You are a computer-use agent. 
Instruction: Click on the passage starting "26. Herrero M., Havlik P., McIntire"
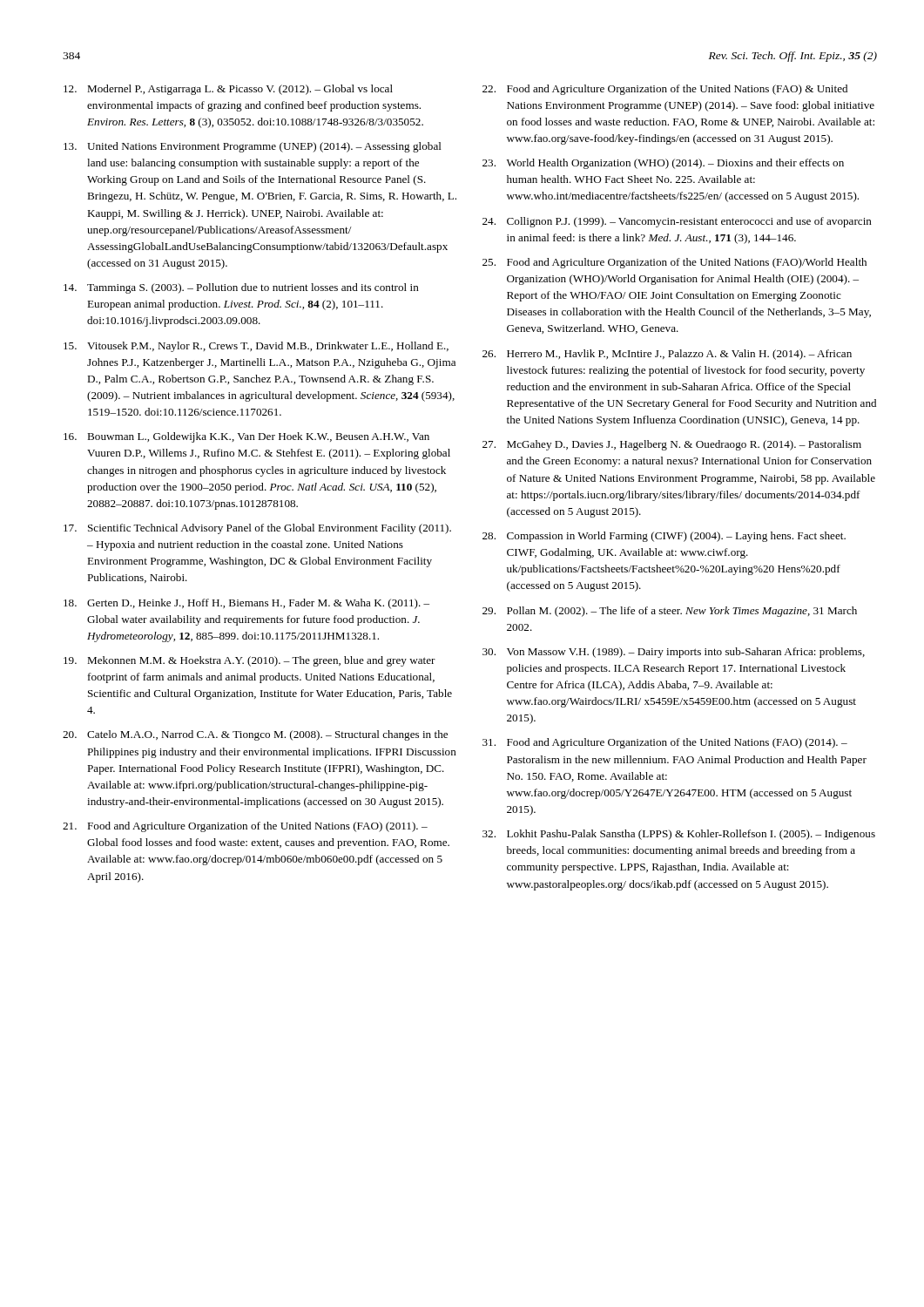tap(680, 386)
